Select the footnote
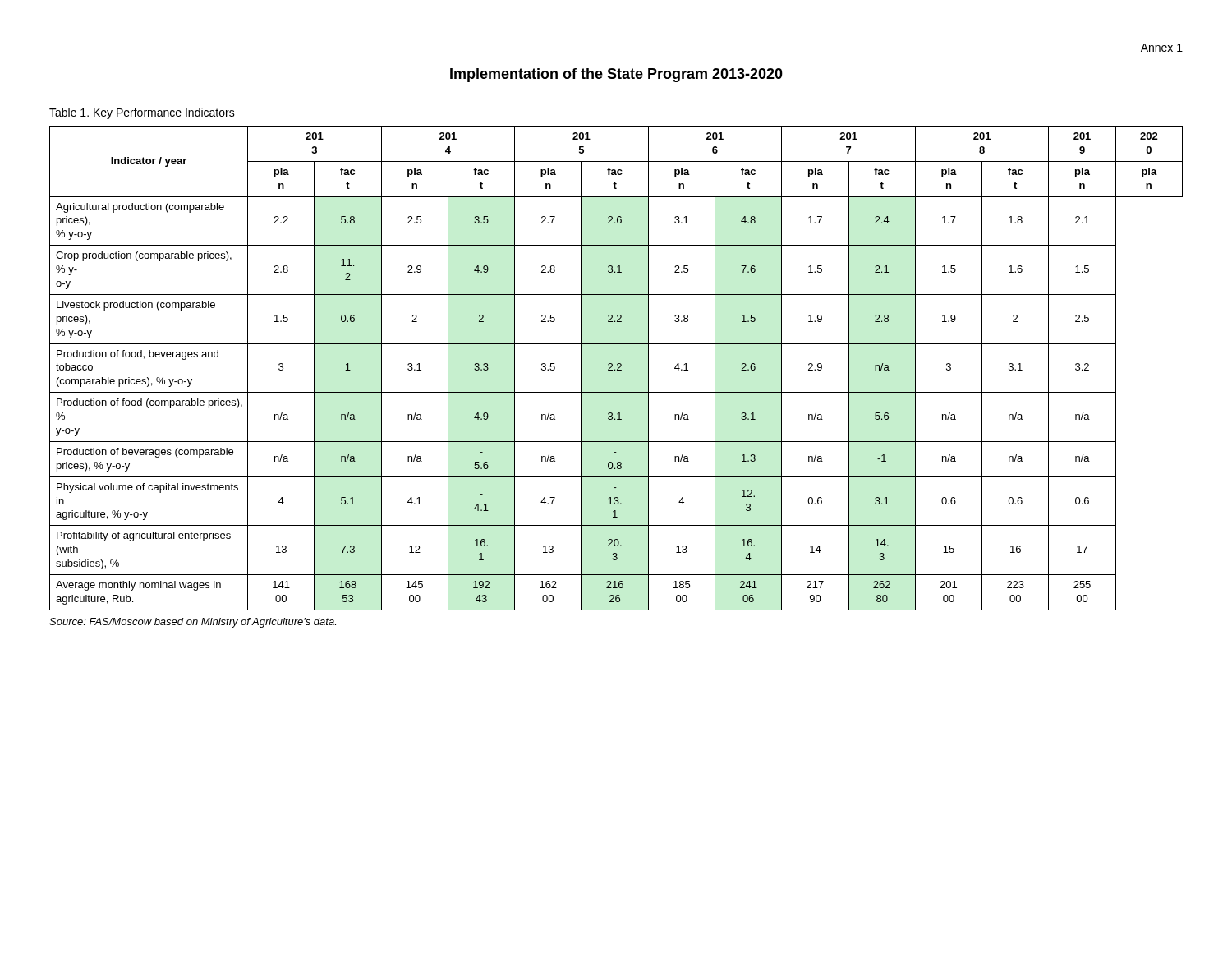 point(193,621)
